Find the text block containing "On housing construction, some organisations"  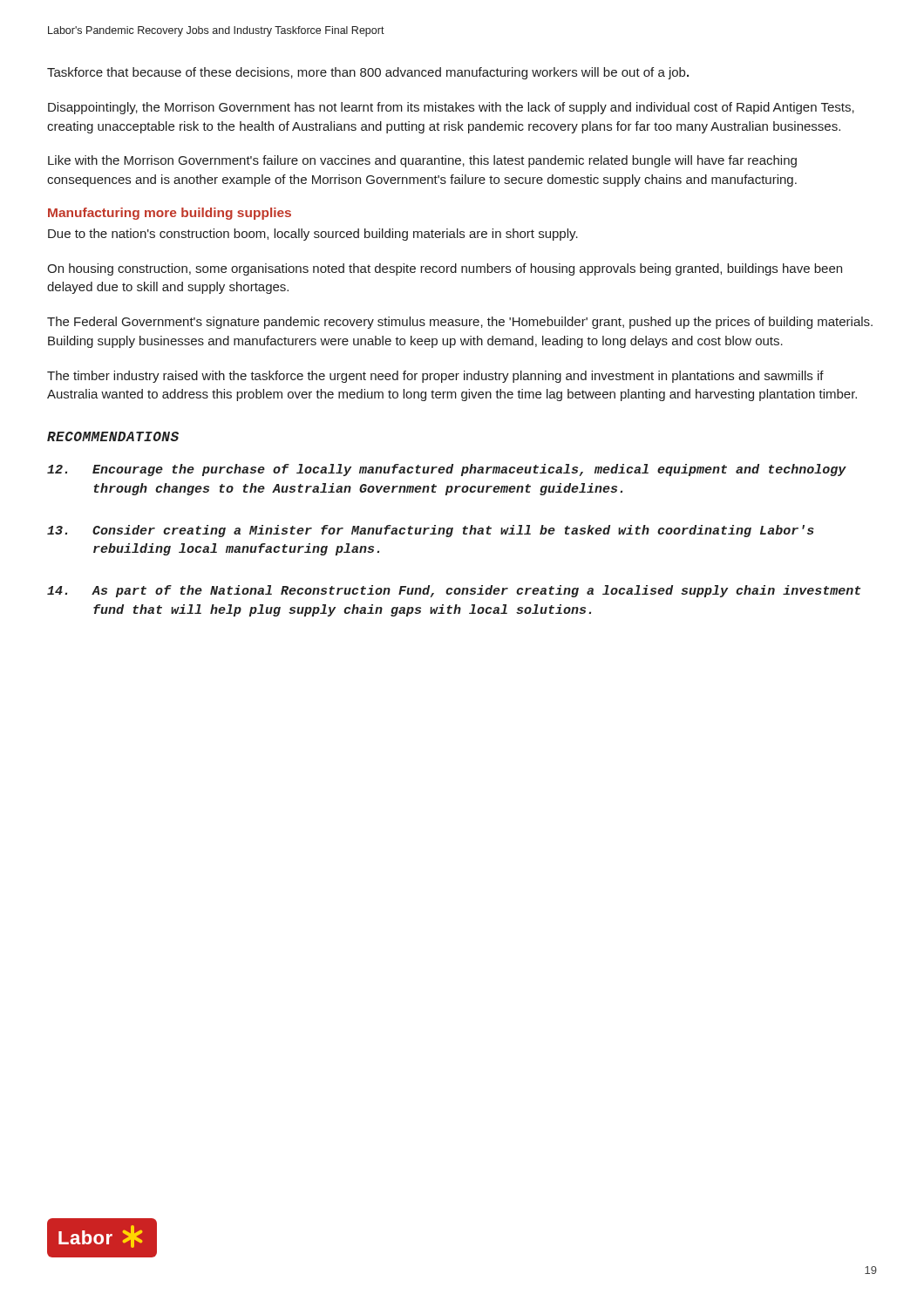[x=445, y=277]
